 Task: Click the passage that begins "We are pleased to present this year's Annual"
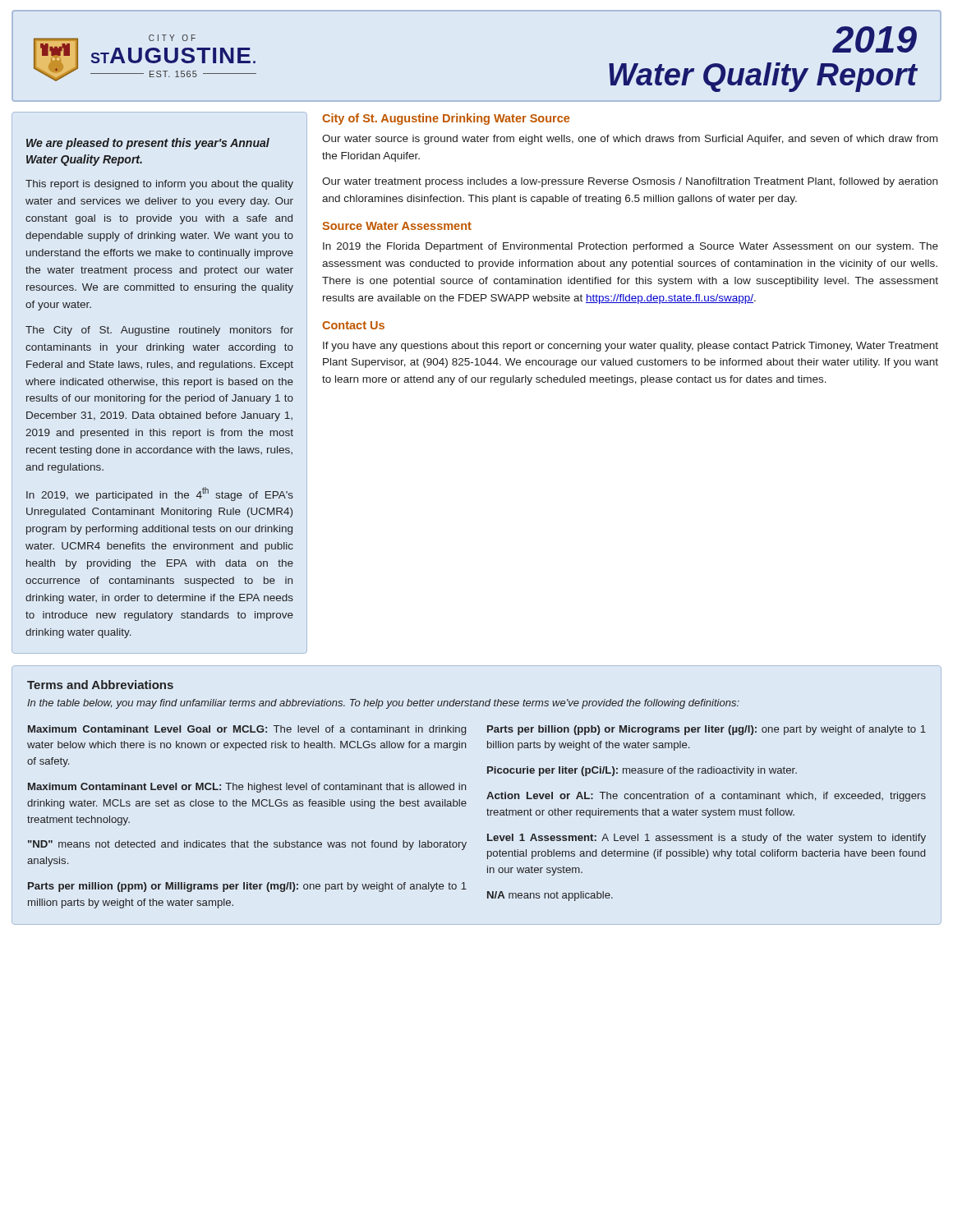(x=159, y=389)
